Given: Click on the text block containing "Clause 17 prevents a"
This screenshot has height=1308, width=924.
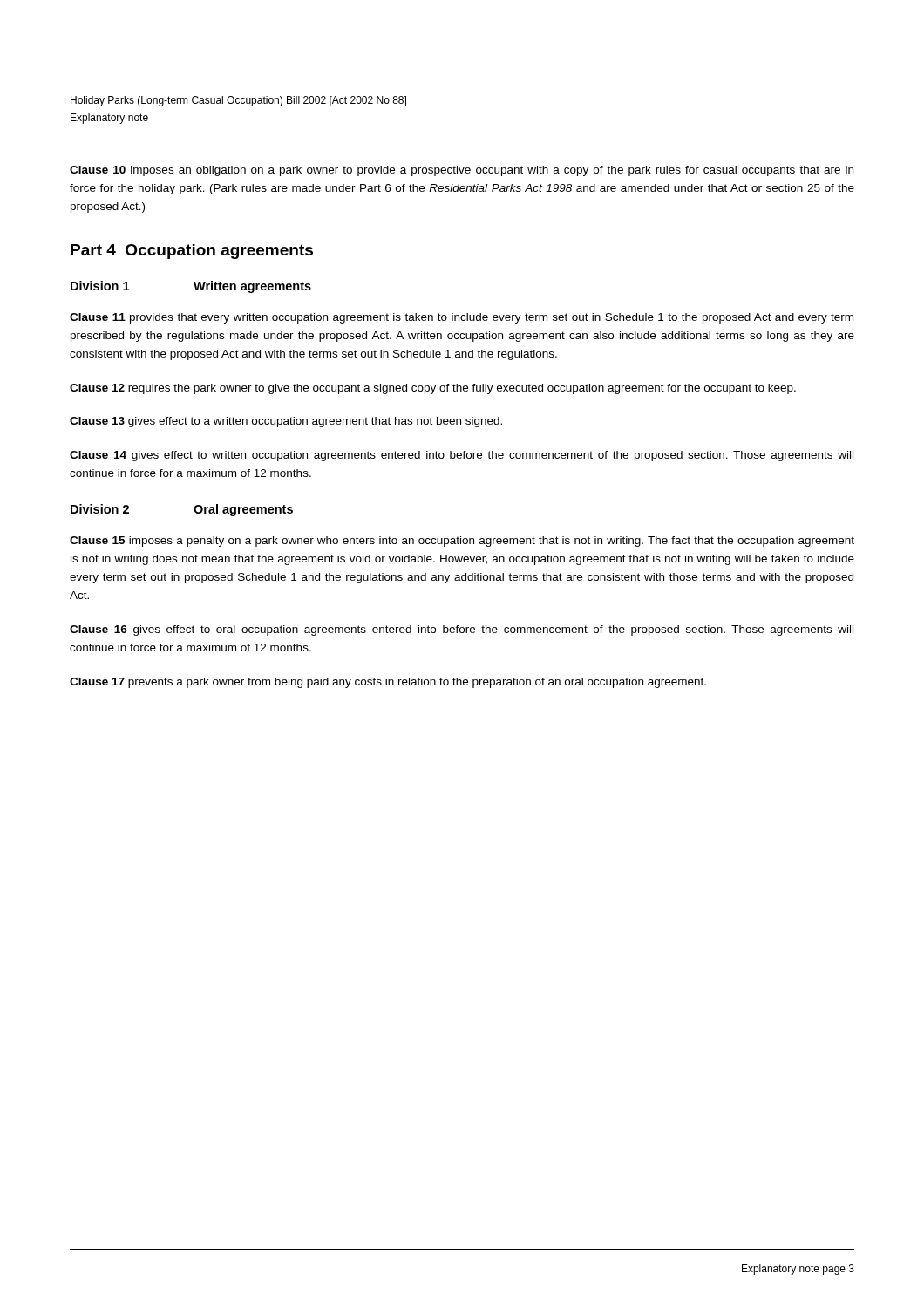Looking at the screenshot, I should 388,681.
